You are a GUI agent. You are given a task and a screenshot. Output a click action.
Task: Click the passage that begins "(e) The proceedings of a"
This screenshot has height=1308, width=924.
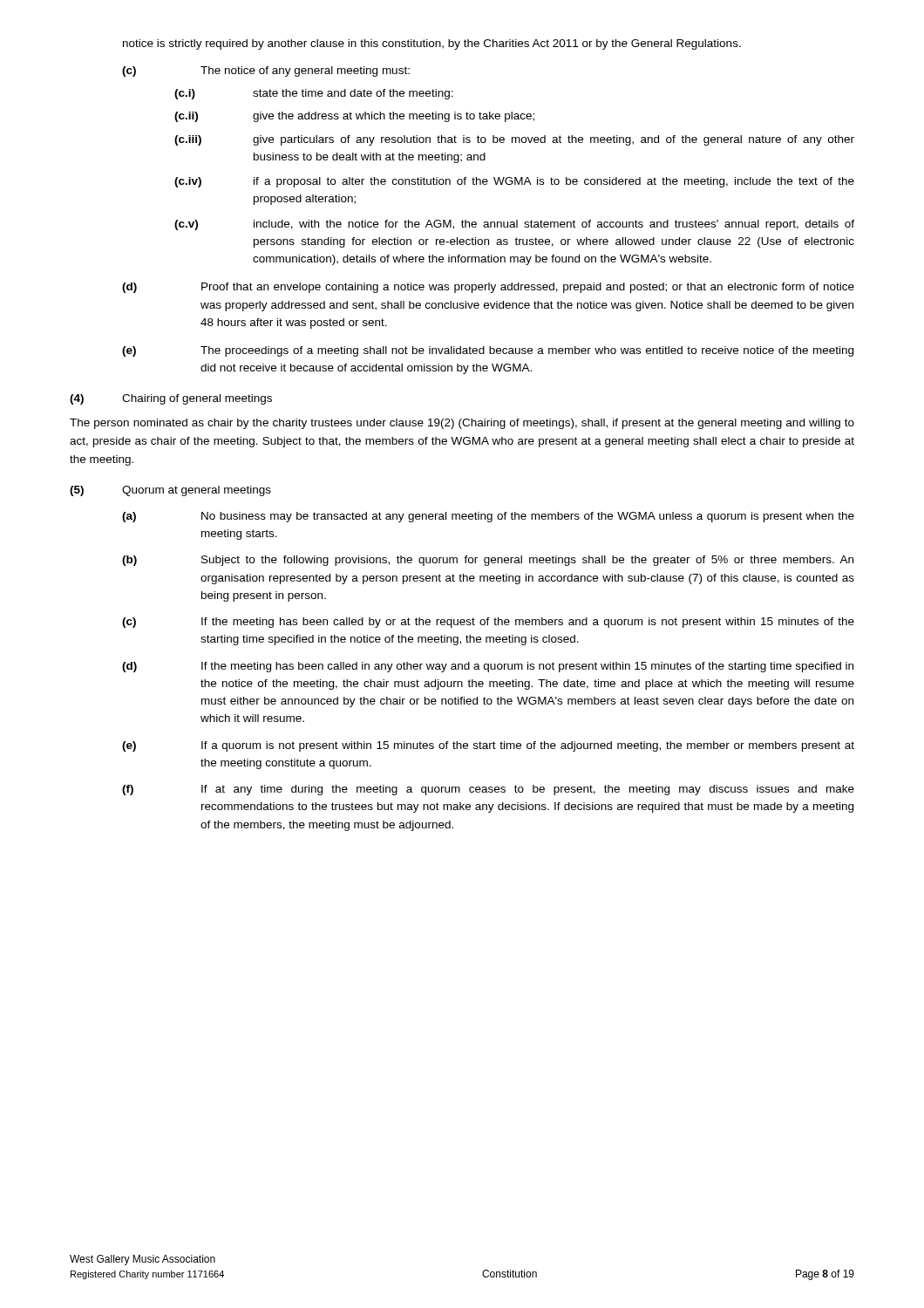click(488, 360)
